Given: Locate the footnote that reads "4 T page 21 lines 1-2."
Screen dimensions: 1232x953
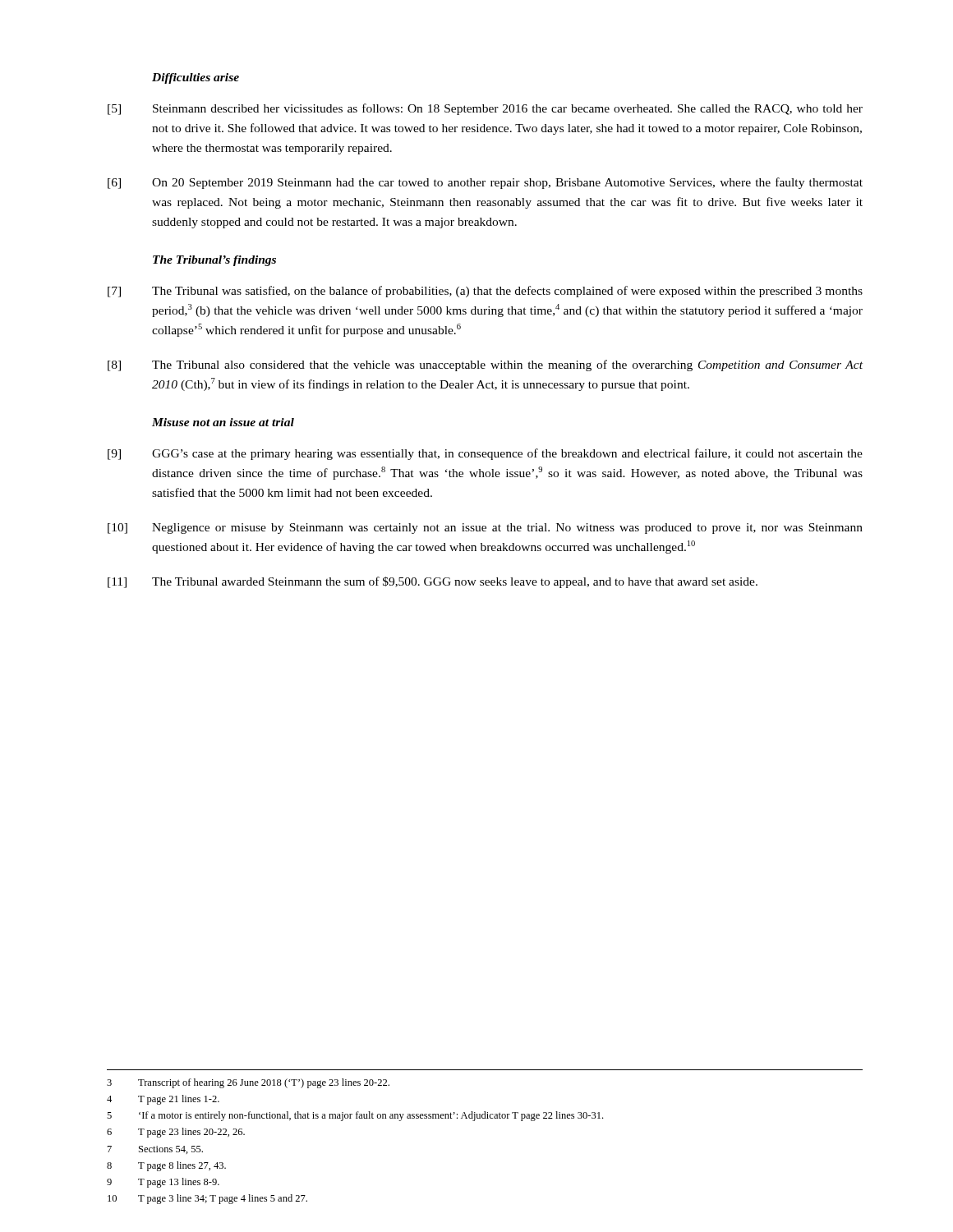Looking at the screenshot, I should tap(163, 1100).
